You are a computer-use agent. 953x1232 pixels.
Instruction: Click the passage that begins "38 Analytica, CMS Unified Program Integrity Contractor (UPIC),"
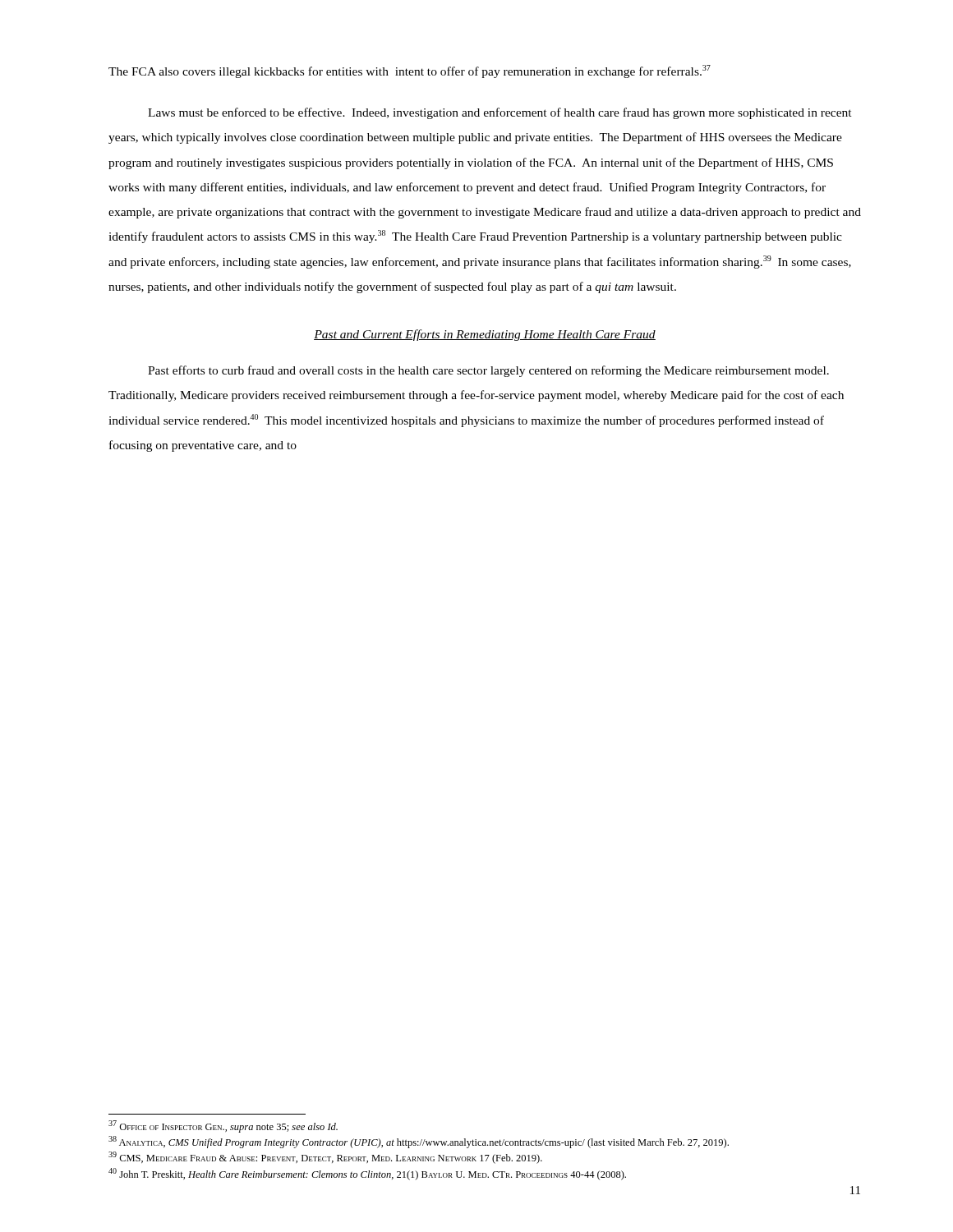point(485,1143)
